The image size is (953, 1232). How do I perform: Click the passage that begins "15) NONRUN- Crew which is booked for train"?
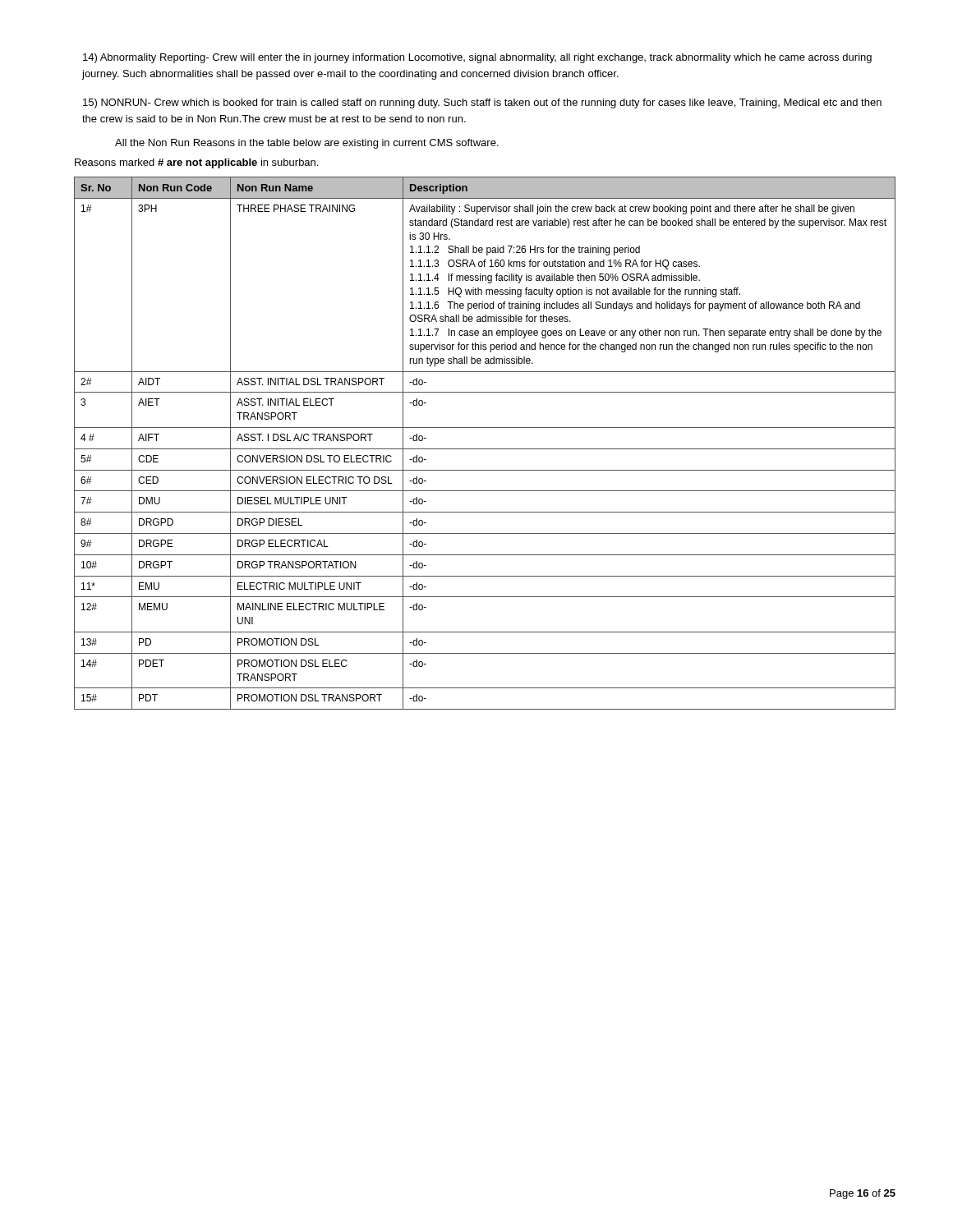tap(482, 110)
